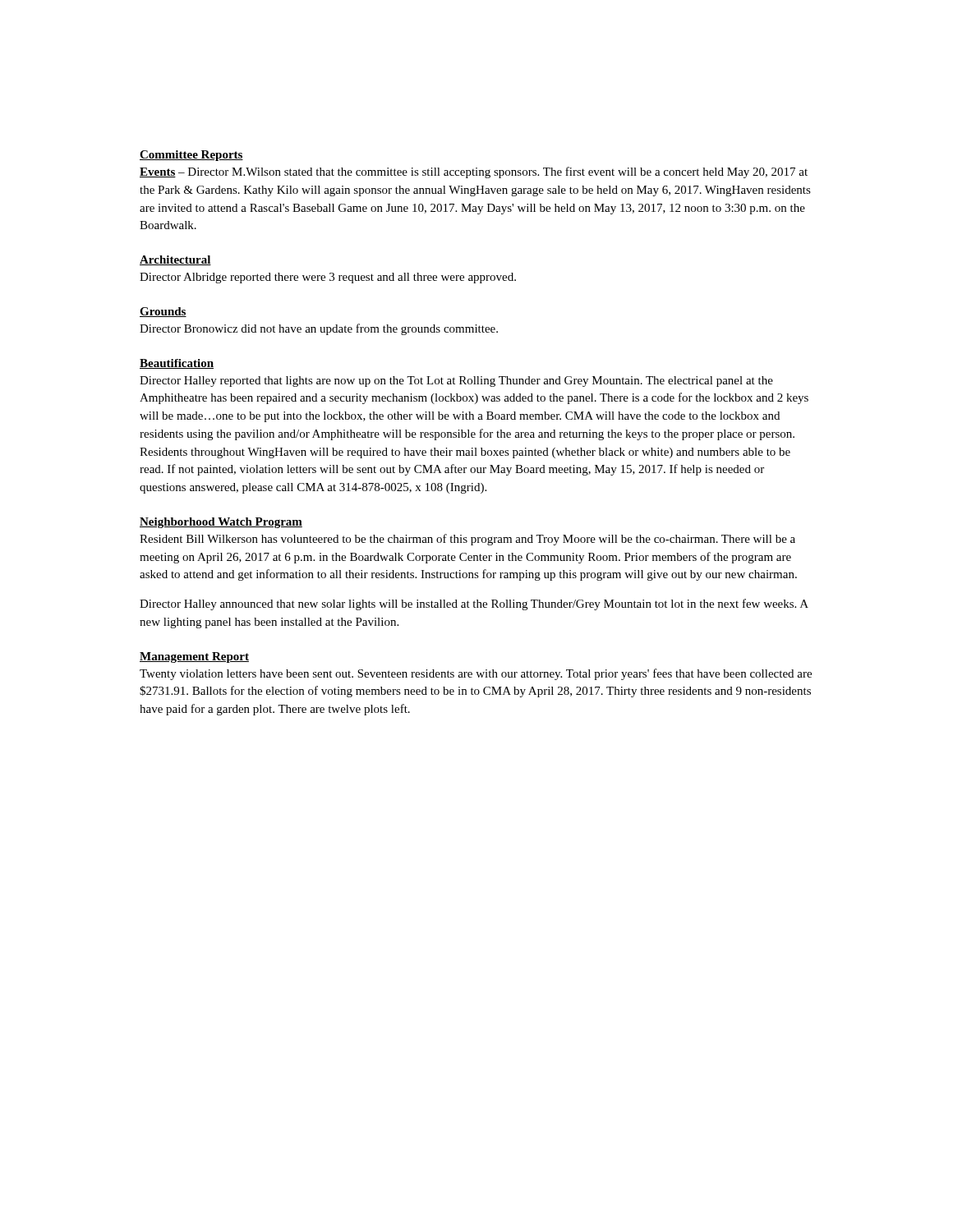Locate the block of text that opens with "Director Halley announced that new solar lights"
The width and height of the screenshot is (953, 1232).
476,613
